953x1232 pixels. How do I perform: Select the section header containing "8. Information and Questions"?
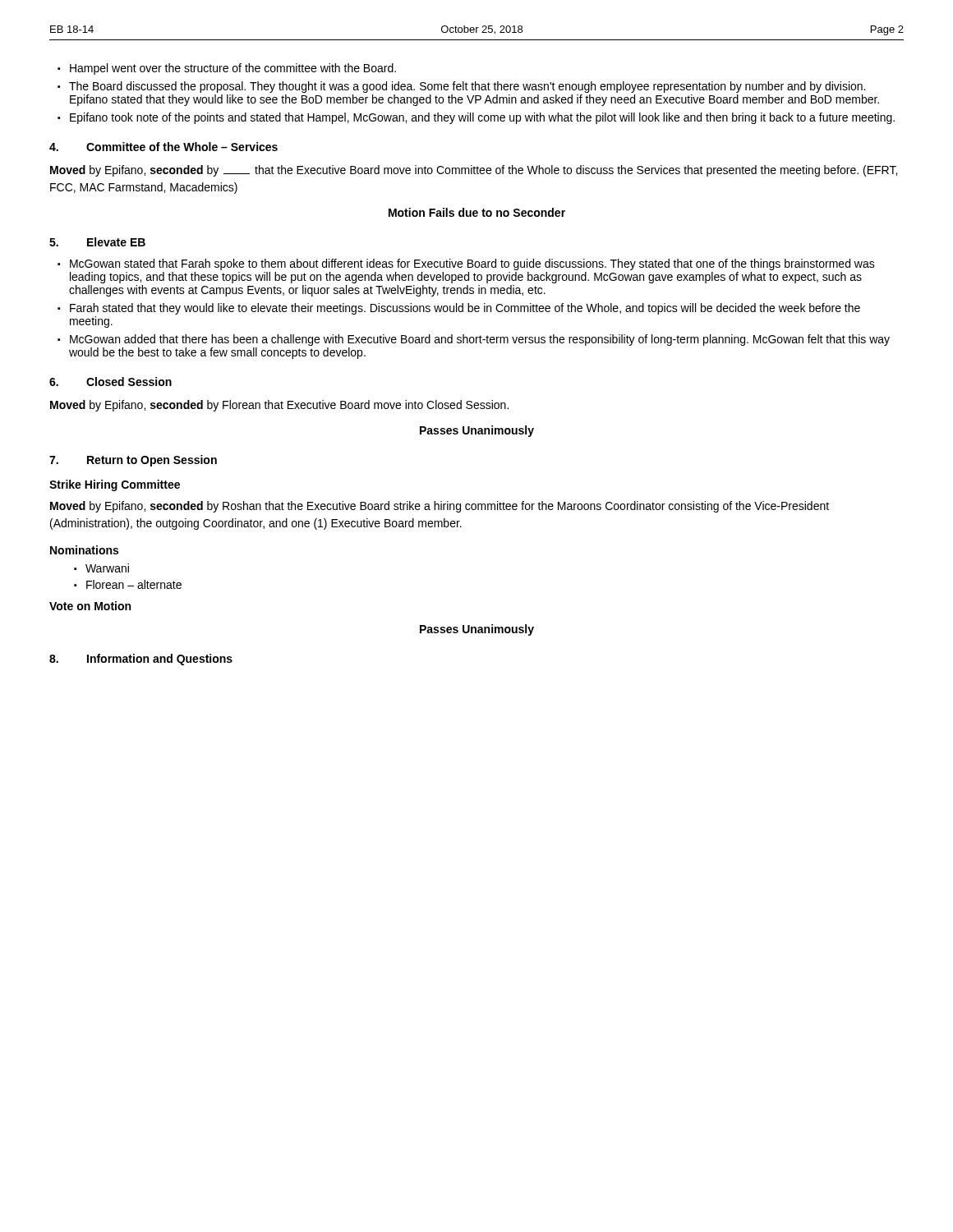(x=141, y=659)
